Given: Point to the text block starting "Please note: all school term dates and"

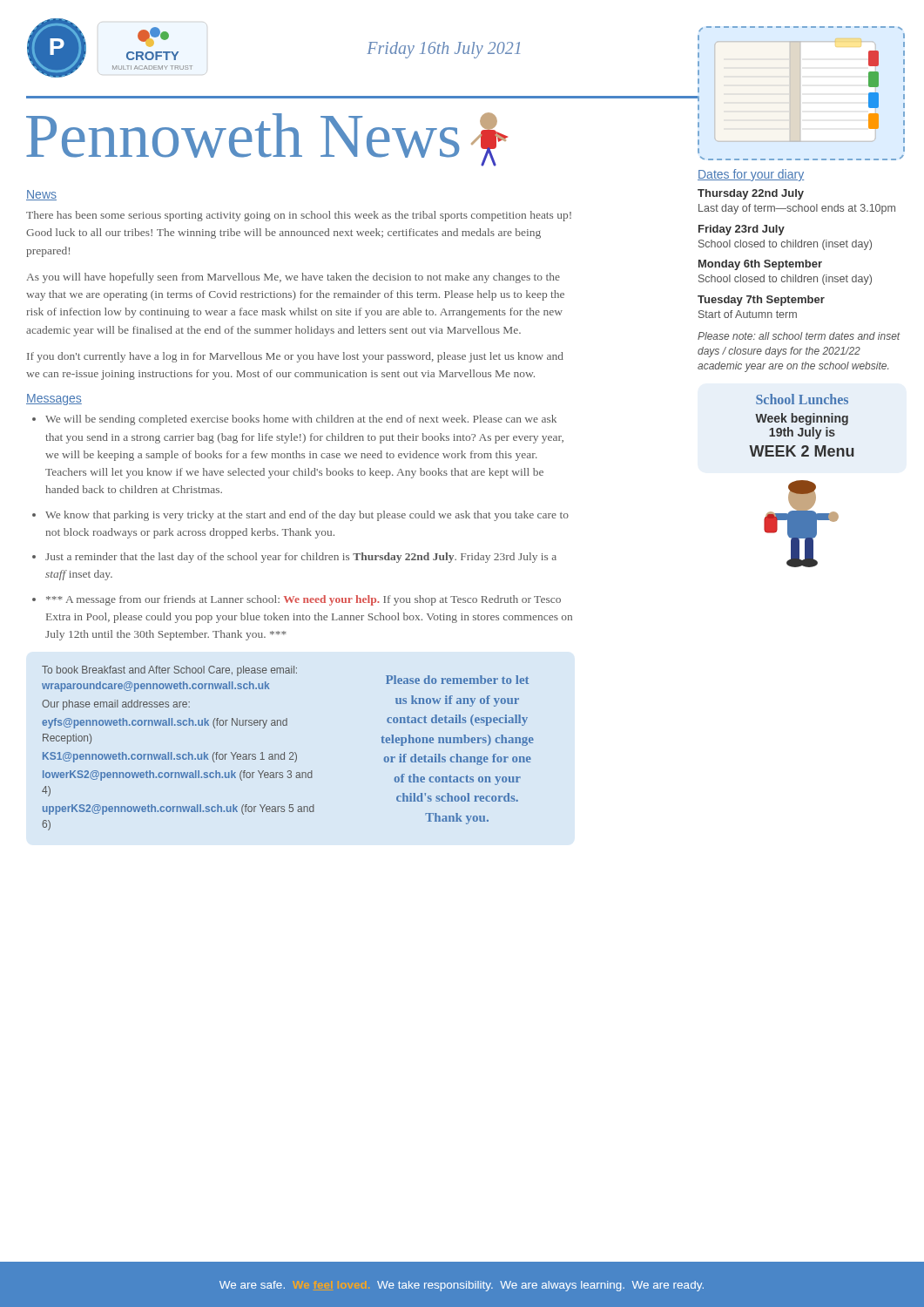Looking at the screenshot, I should (802, 351).
